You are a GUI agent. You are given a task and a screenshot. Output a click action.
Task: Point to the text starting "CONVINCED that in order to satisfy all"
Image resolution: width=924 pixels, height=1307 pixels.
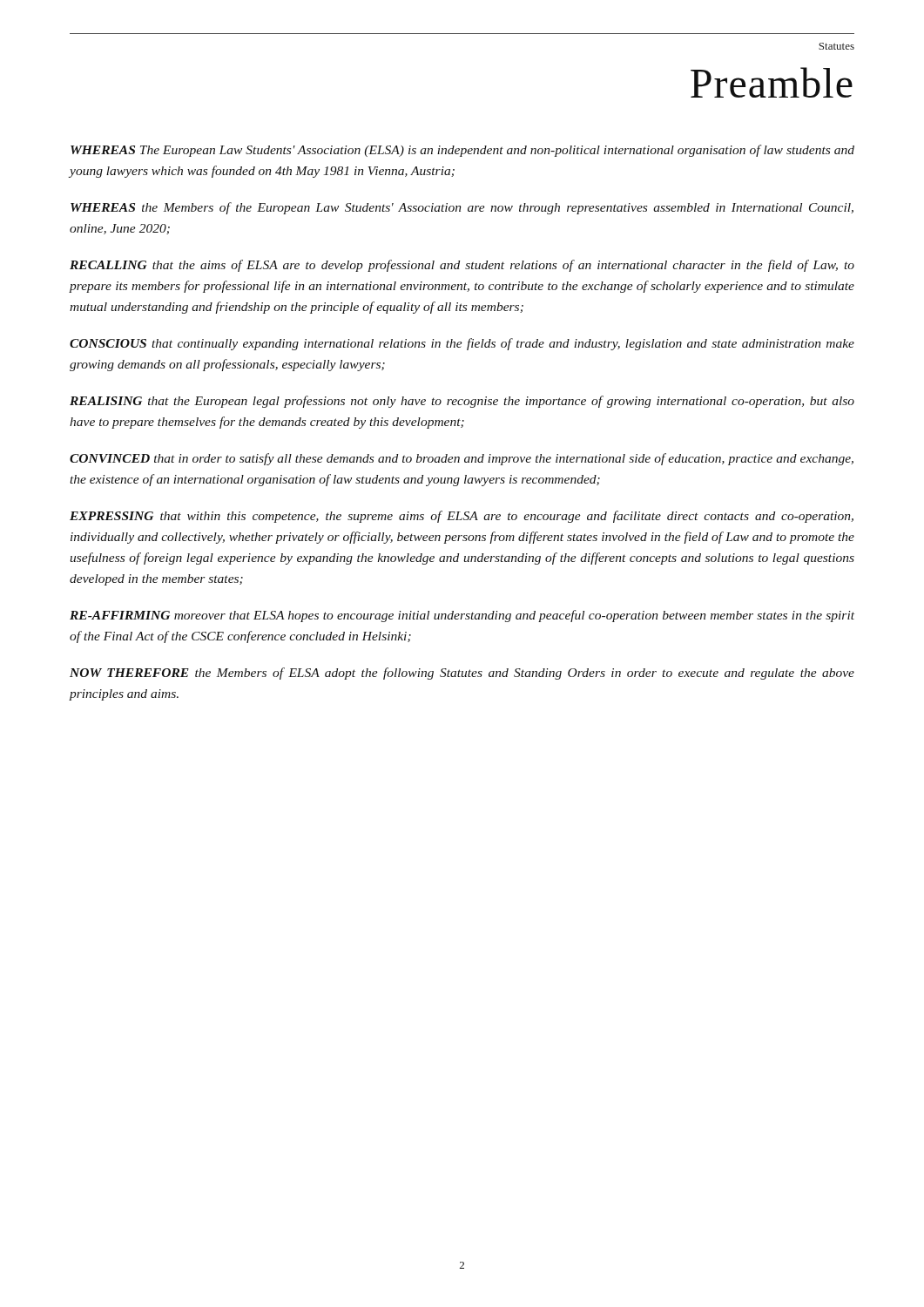462,468
